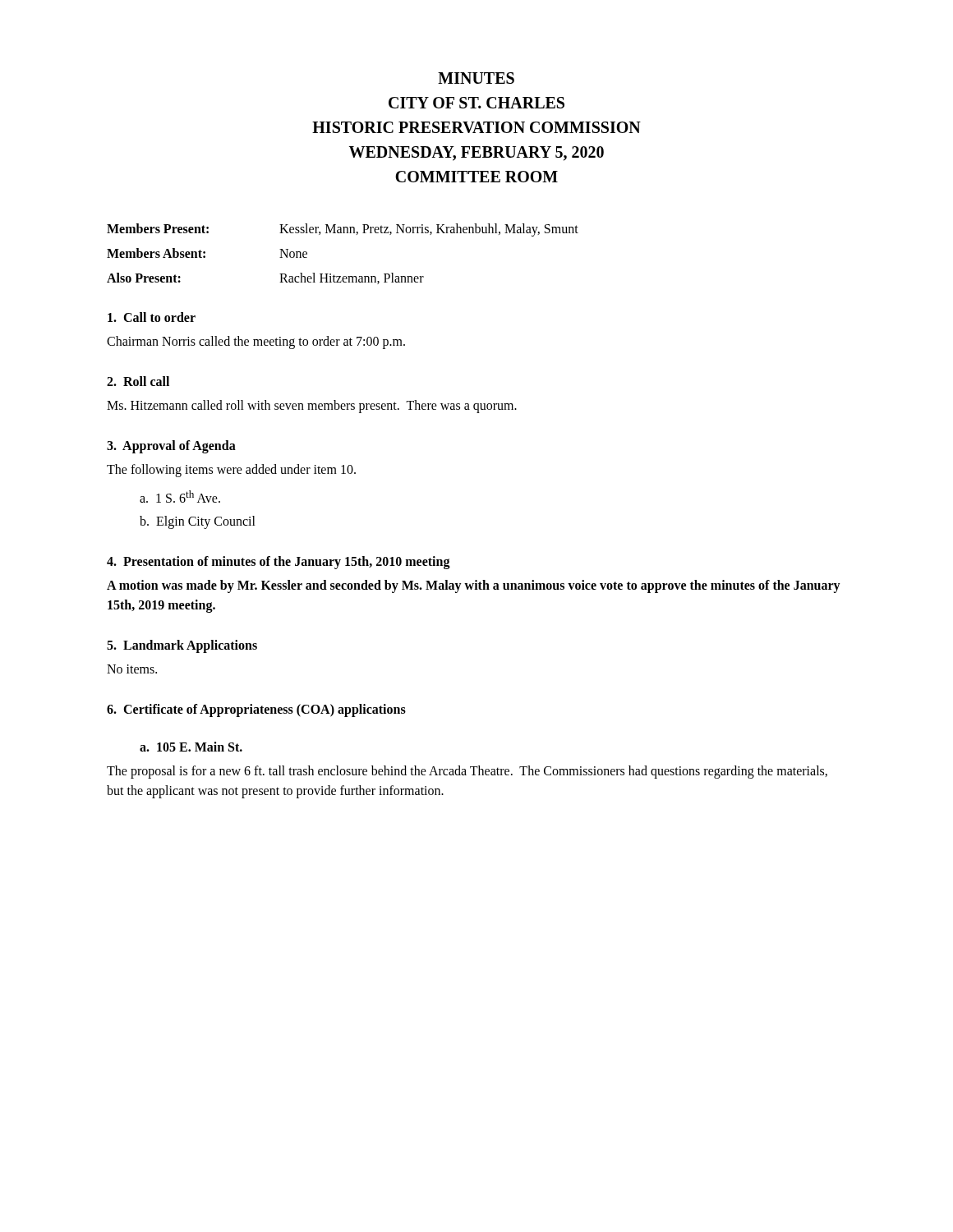Click on the text block that reads "The following items were added under"
Viewport: 953px width, 1232px height.
pos(232,469)
